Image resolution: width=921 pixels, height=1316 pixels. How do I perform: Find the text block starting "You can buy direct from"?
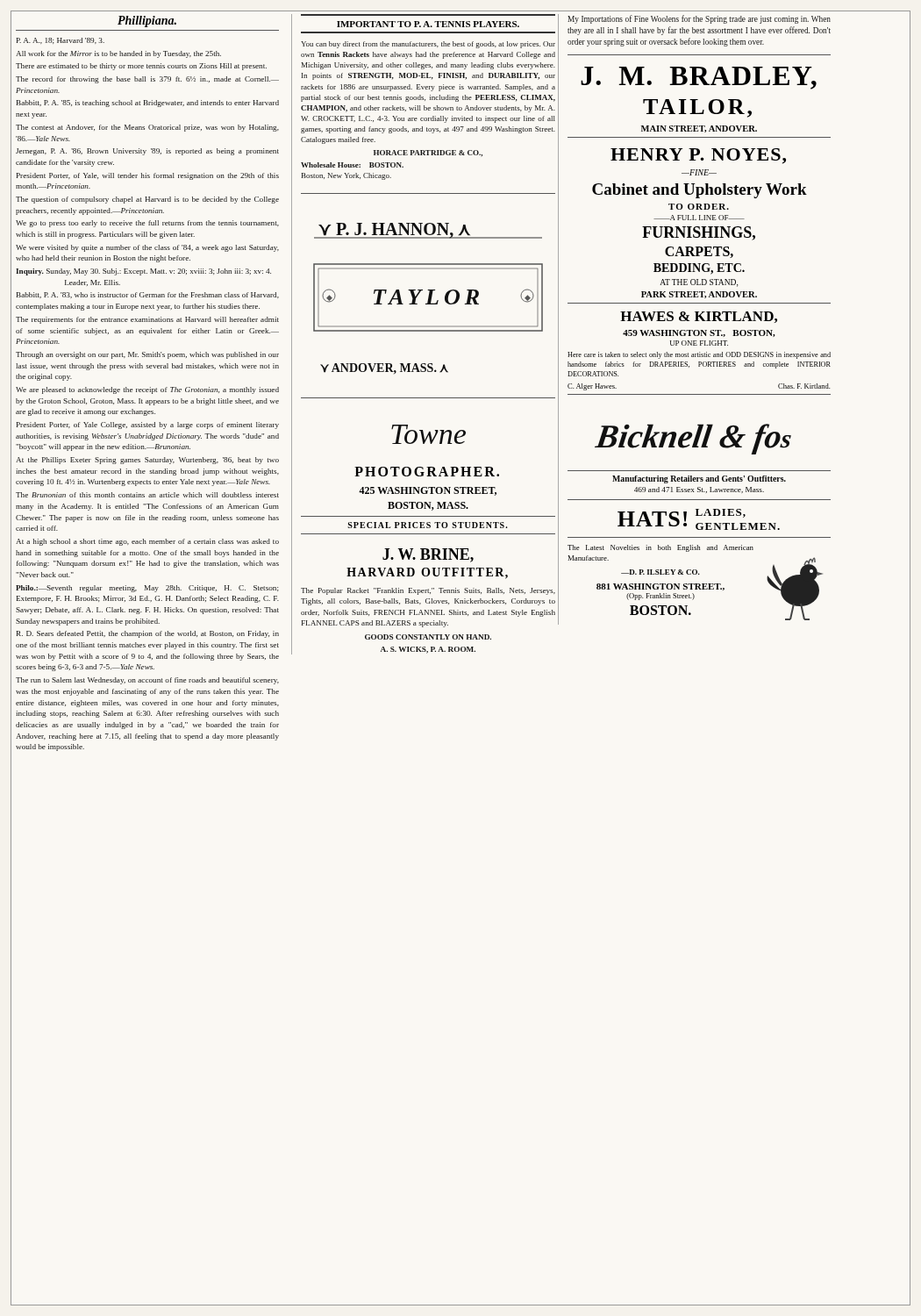click(x=428, y=110)
